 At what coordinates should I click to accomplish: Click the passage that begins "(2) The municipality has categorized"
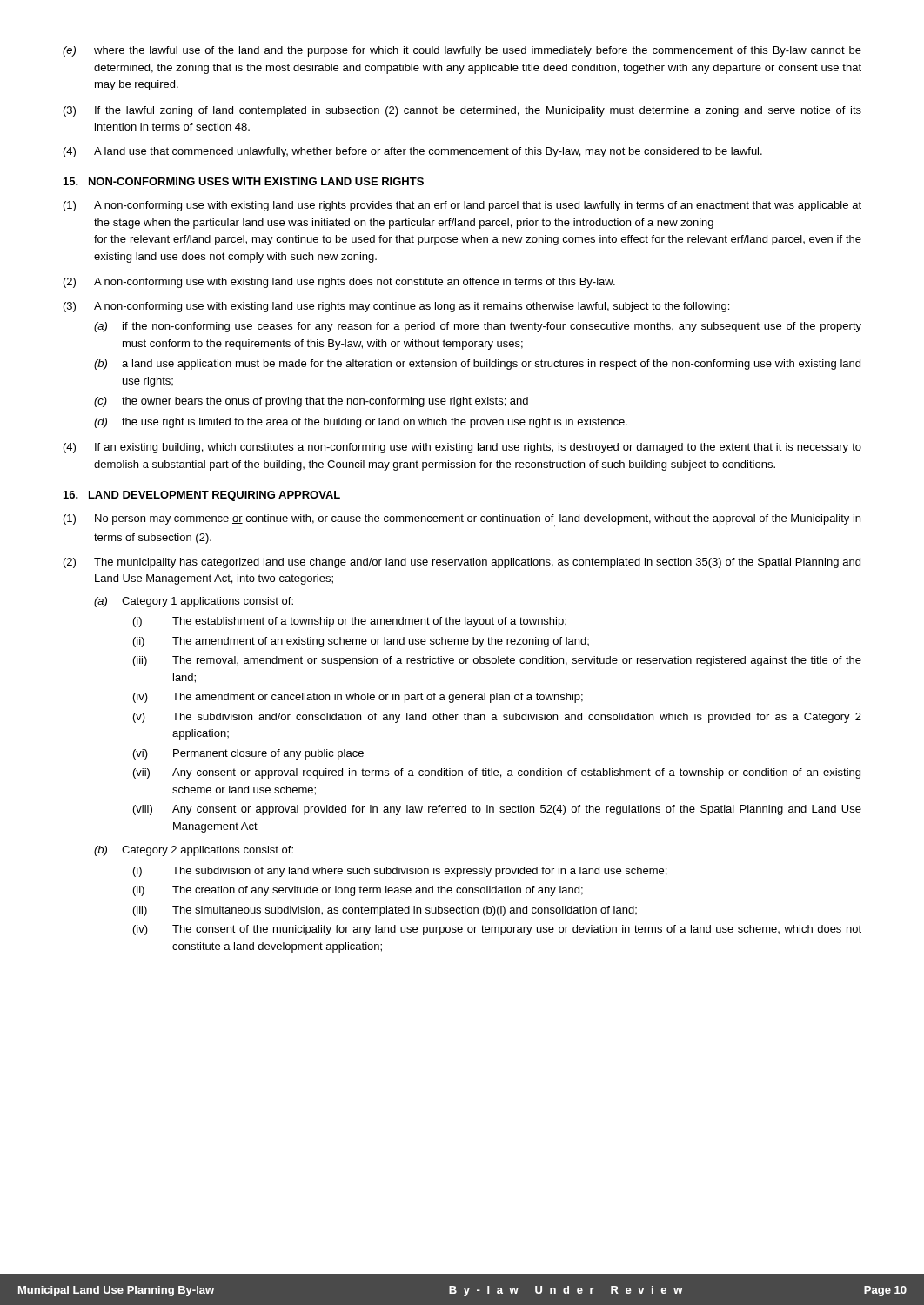point(462,570)
